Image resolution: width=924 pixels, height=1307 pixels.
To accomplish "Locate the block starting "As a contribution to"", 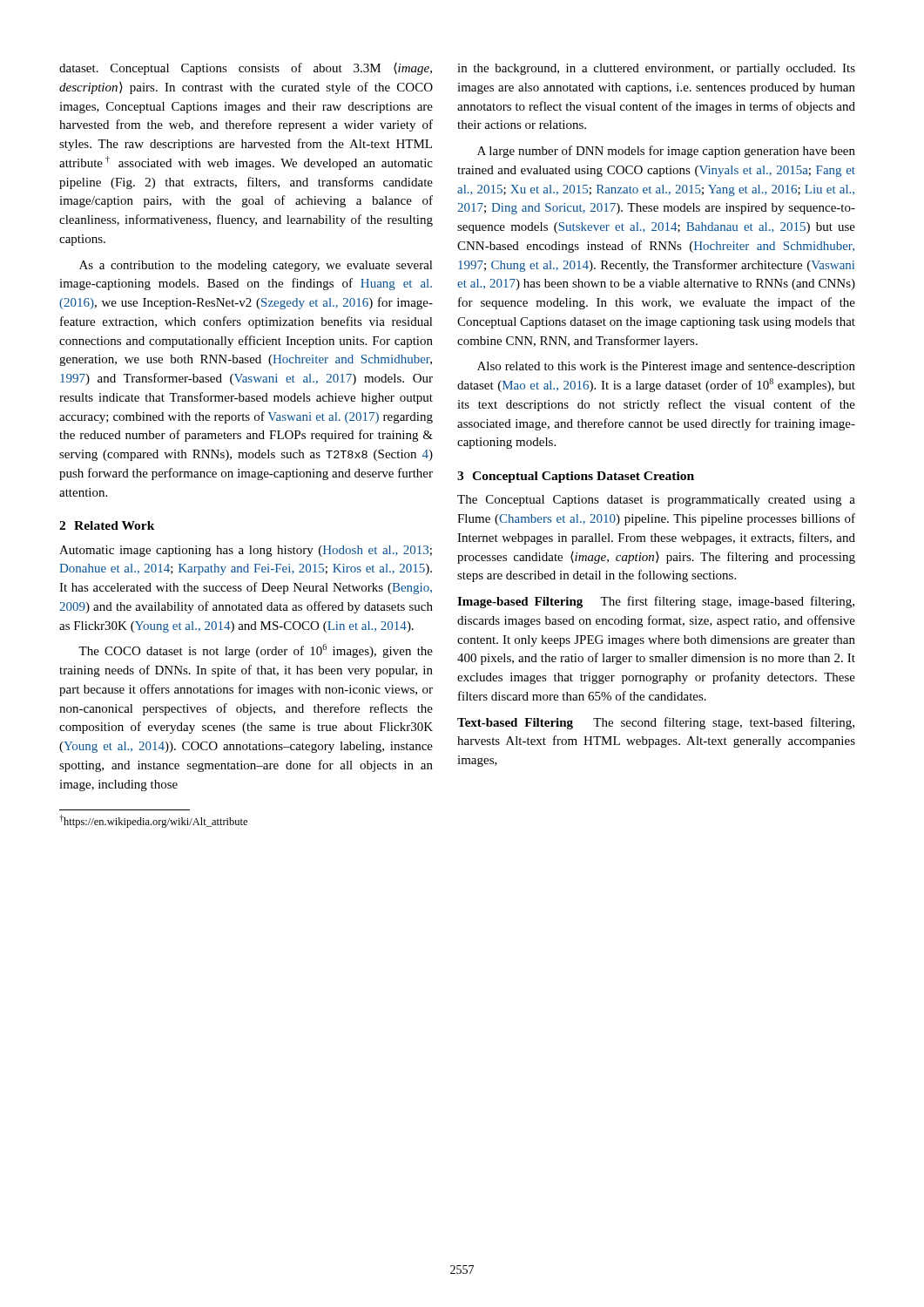I will coord(246,379).
